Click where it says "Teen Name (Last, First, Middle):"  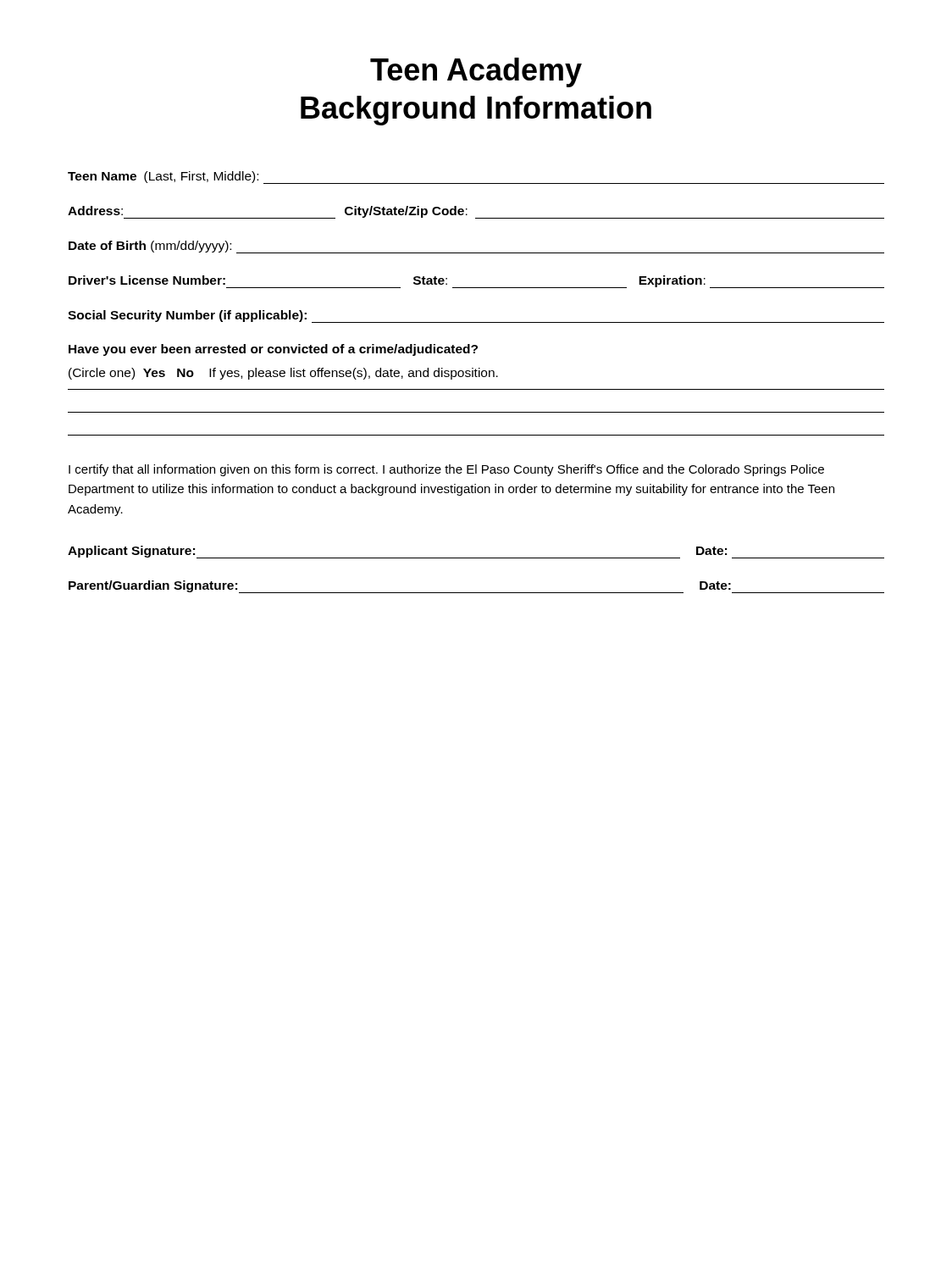tap(476, 176)
